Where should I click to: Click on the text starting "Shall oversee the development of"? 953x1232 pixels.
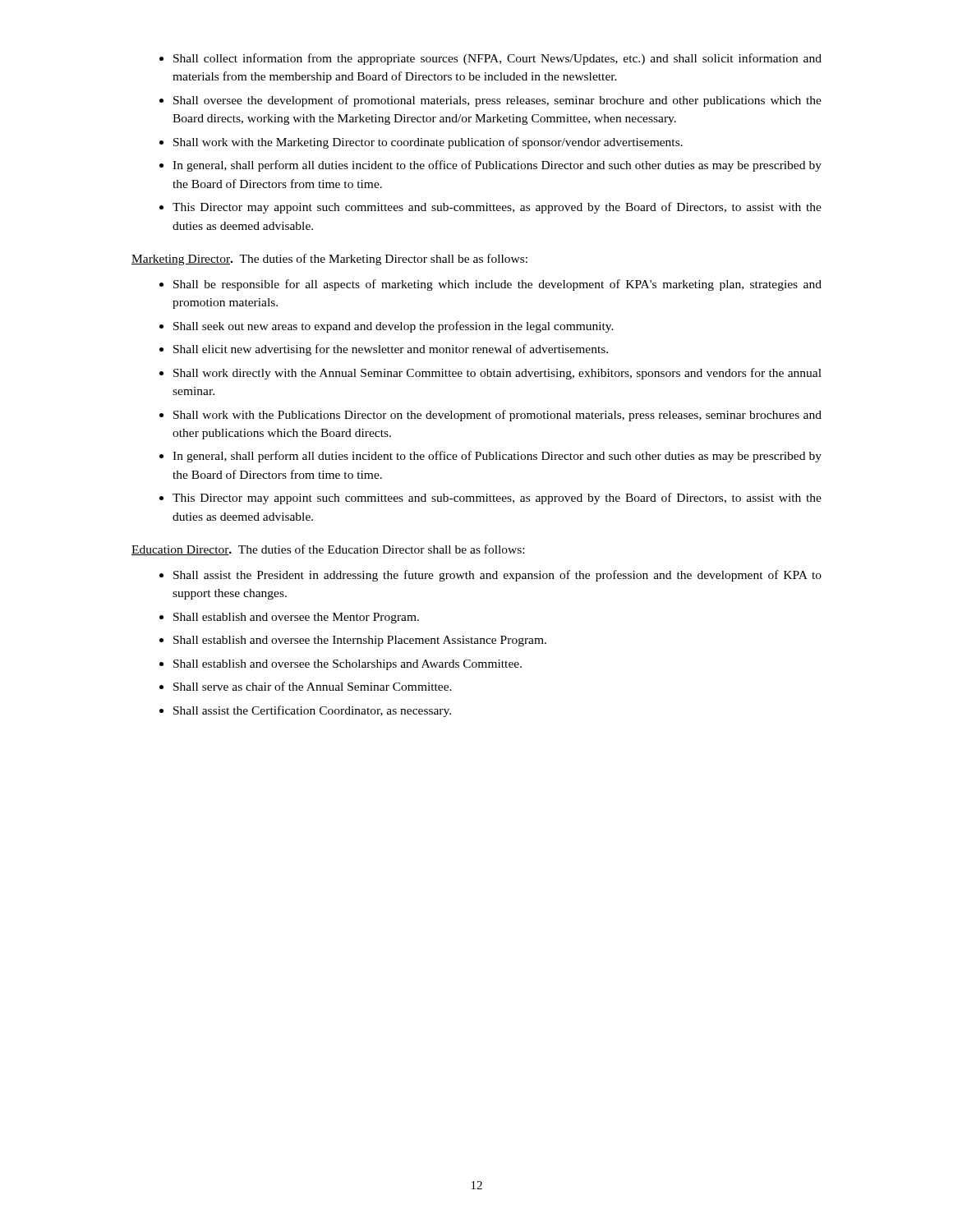[x=497, y=109]
